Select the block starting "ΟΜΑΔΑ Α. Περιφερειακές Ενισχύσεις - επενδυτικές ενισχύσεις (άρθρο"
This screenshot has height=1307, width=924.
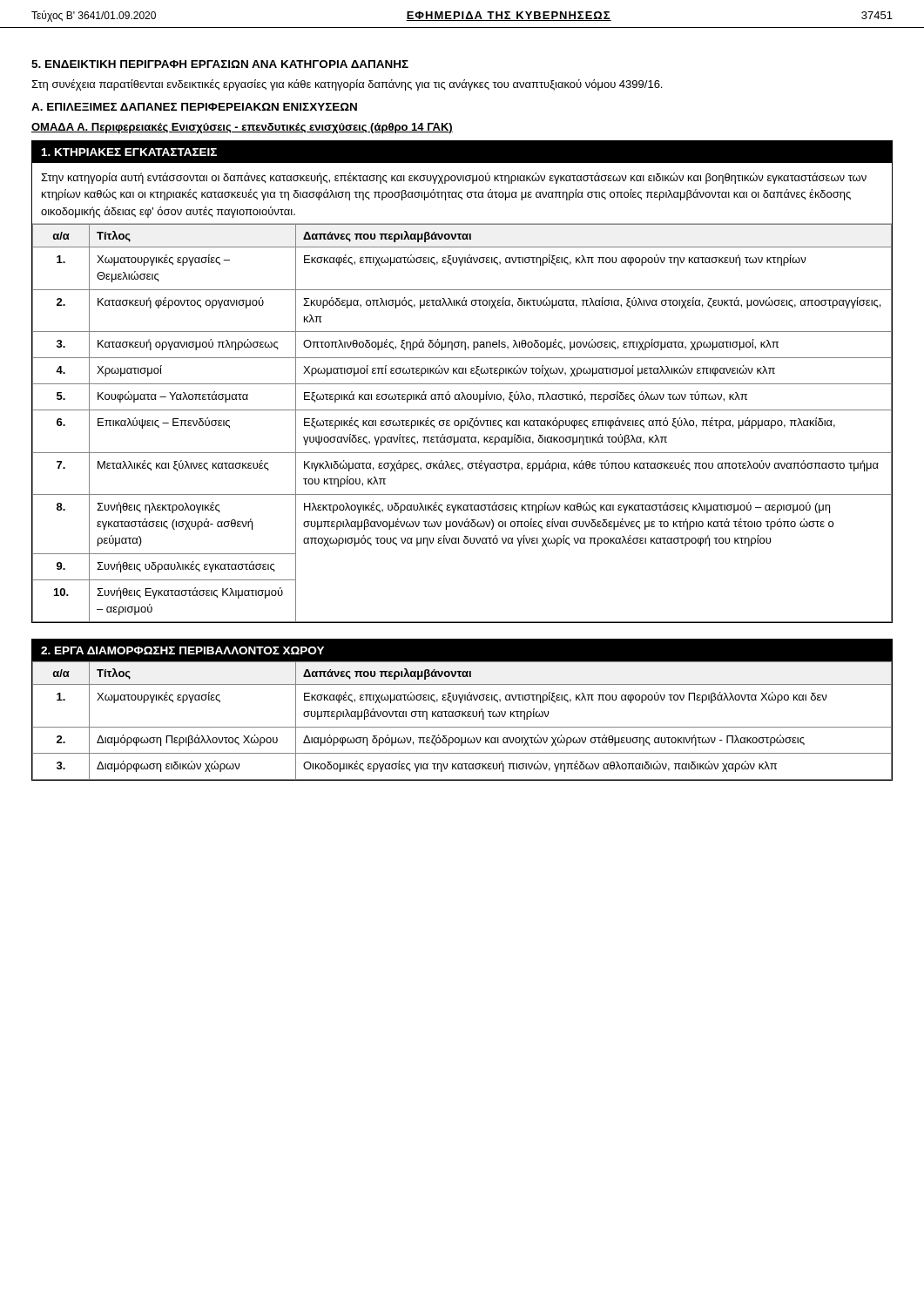tap(242, 126)
